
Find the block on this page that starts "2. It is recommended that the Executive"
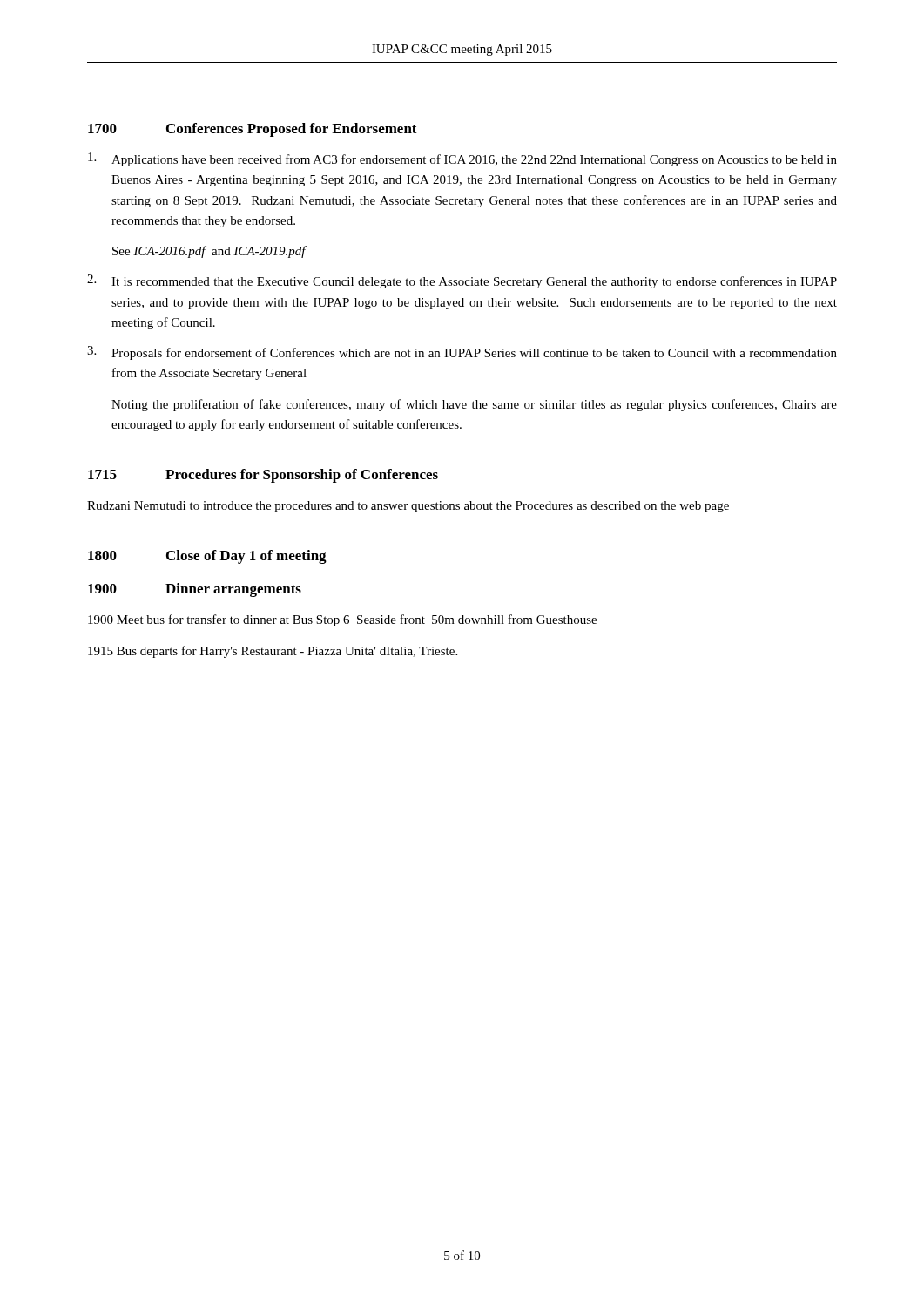pyautogui.click(x=462, y=303)
